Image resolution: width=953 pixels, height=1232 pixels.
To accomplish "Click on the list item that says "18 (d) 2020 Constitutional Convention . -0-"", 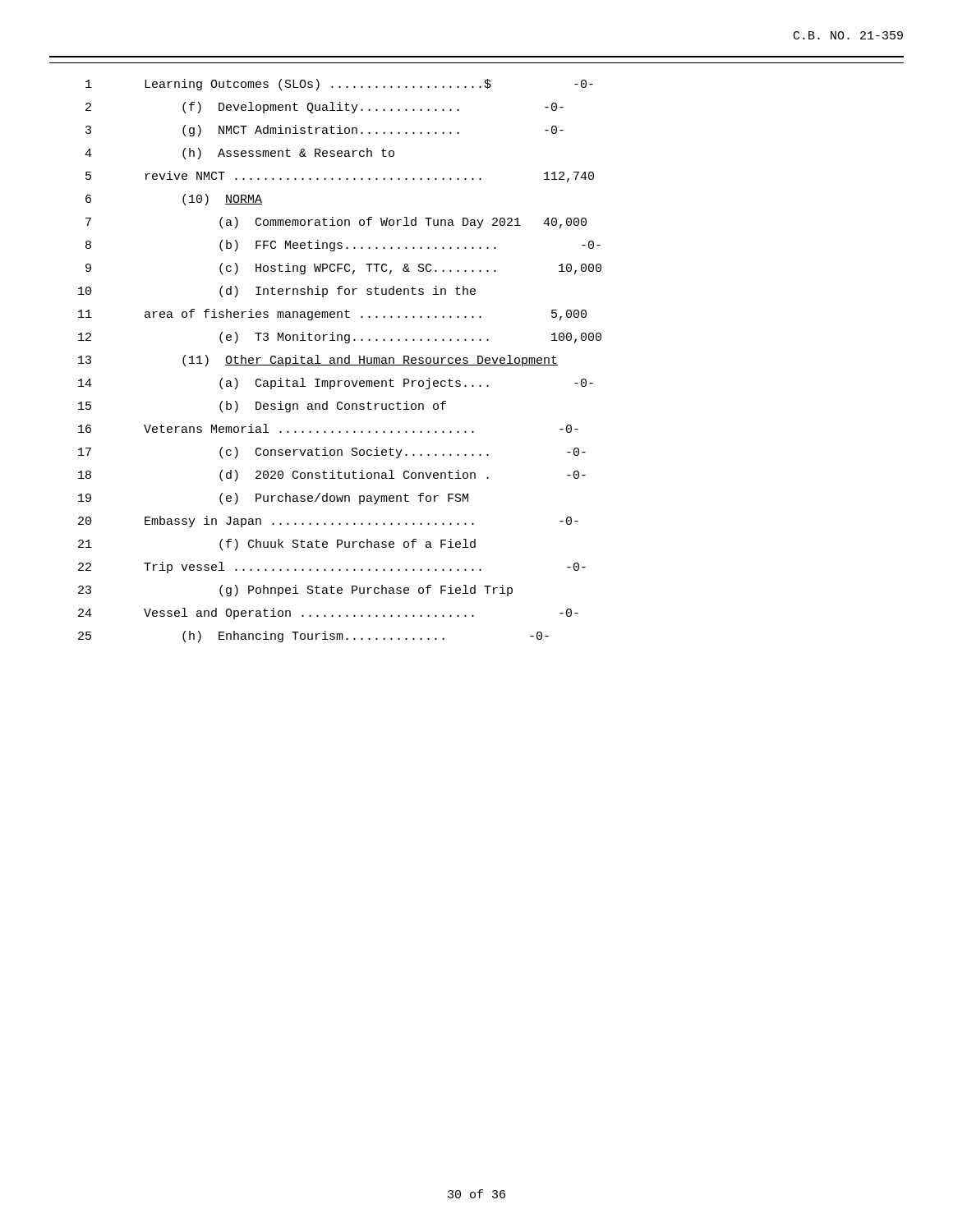I will (476, 476).
